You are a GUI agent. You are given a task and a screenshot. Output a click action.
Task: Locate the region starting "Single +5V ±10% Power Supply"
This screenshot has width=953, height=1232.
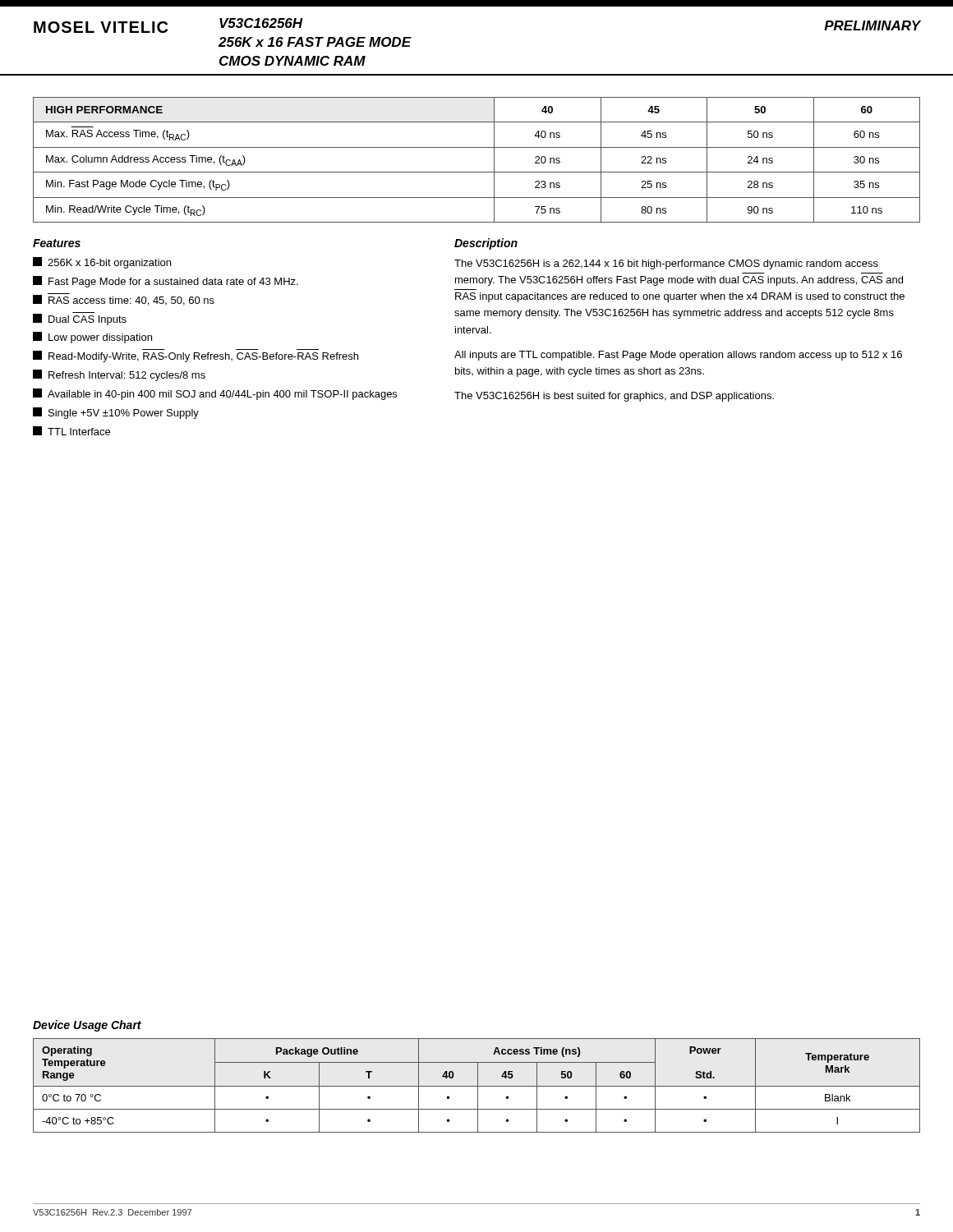[116, 413]
